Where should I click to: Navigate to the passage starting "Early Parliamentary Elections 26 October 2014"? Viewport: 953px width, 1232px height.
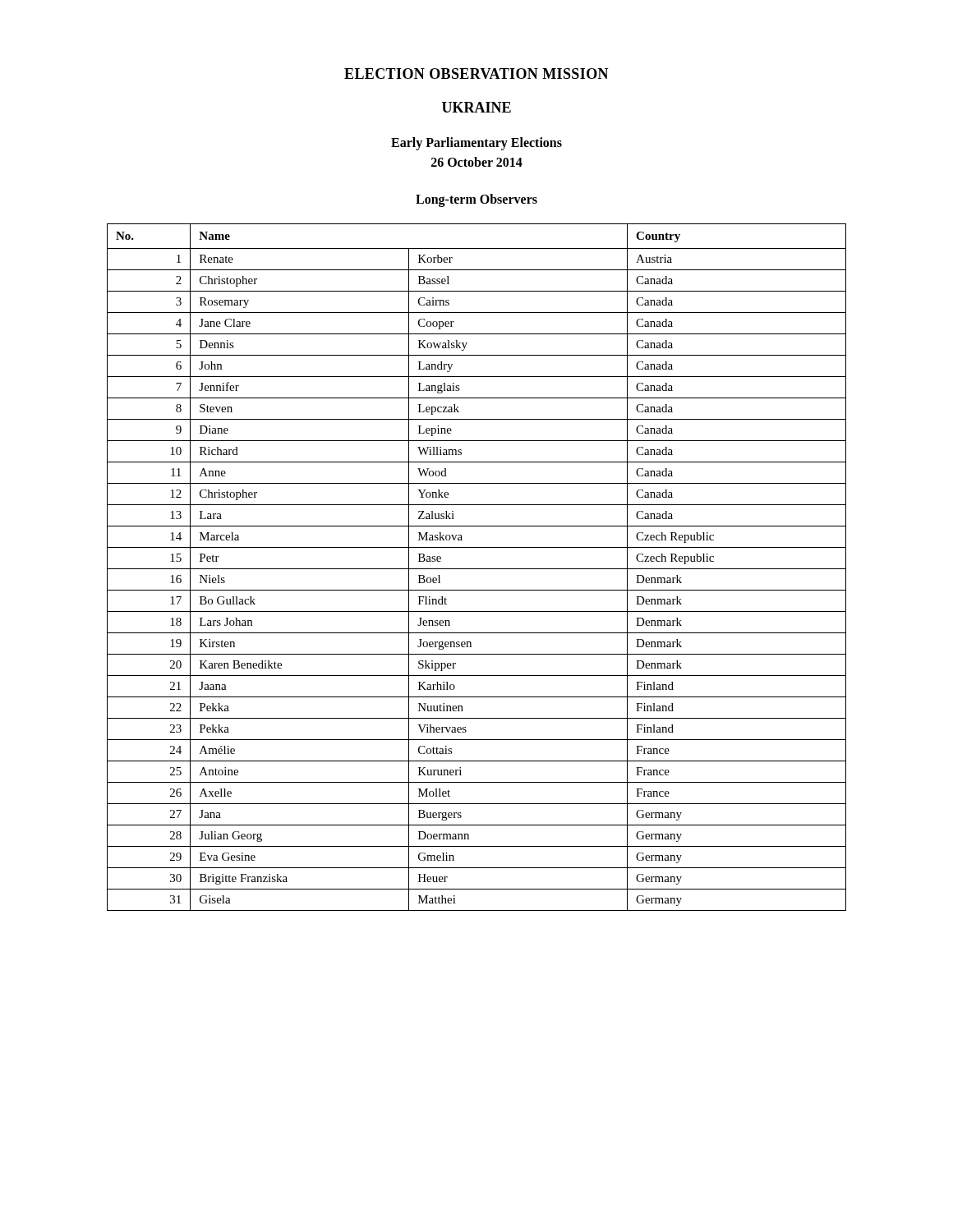(476, 152)
